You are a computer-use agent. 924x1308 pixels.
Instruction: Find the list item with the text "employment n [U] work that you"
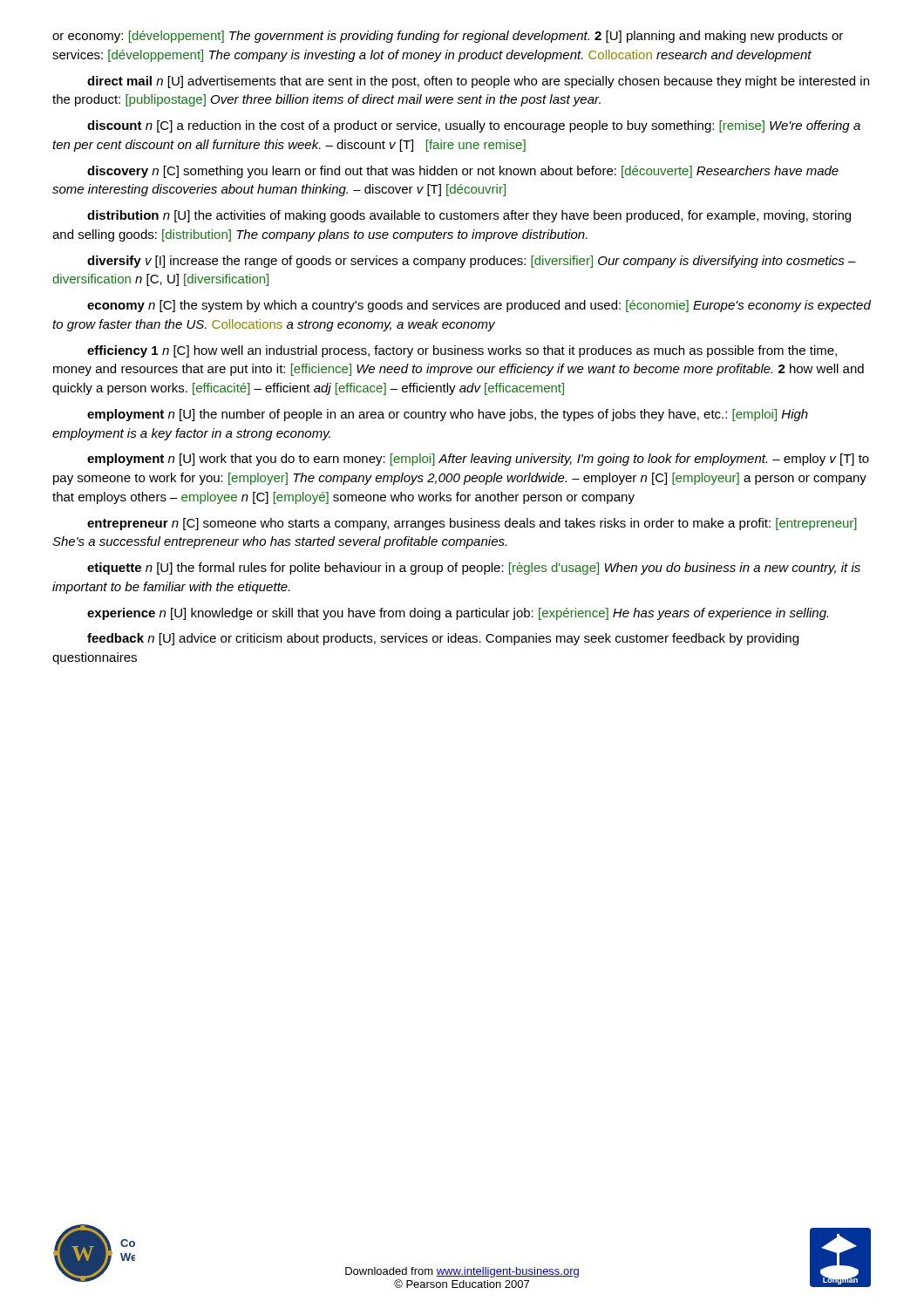[462, 478]
